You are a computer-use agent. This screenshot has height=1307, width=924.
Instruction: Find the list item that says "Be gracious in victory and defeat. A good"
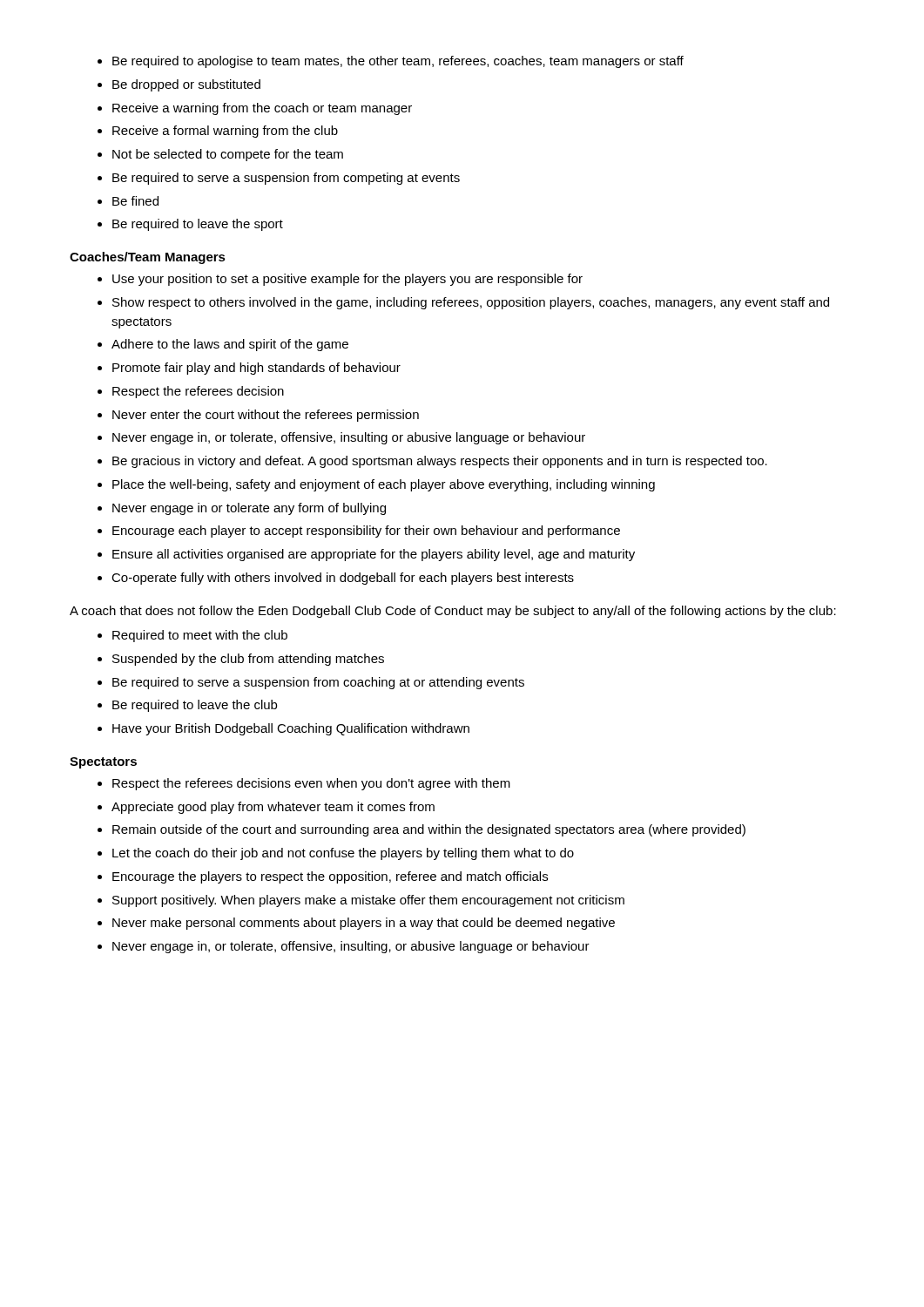(x=440, y=461)
